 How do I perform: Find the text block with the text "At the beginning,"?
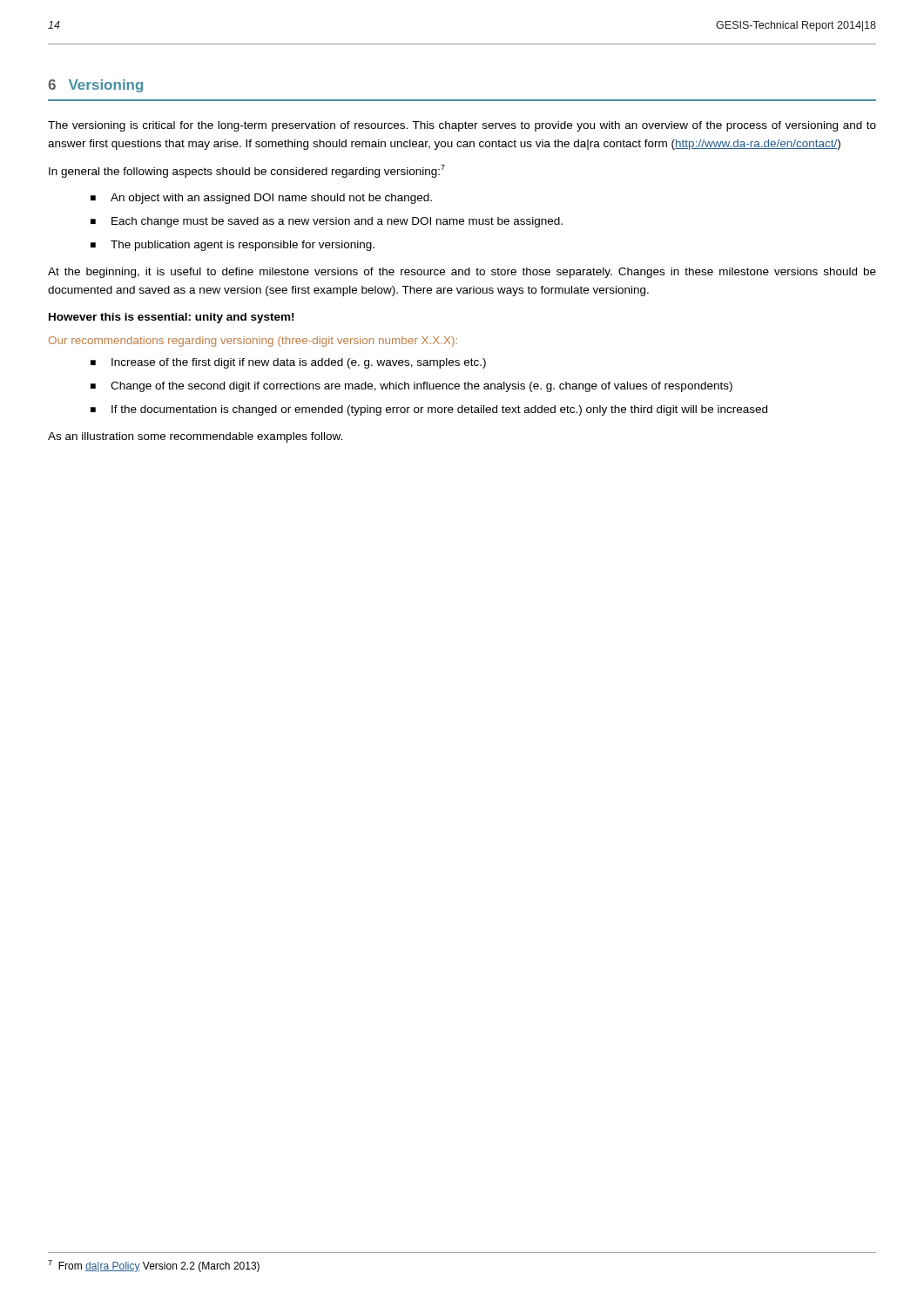462,281
